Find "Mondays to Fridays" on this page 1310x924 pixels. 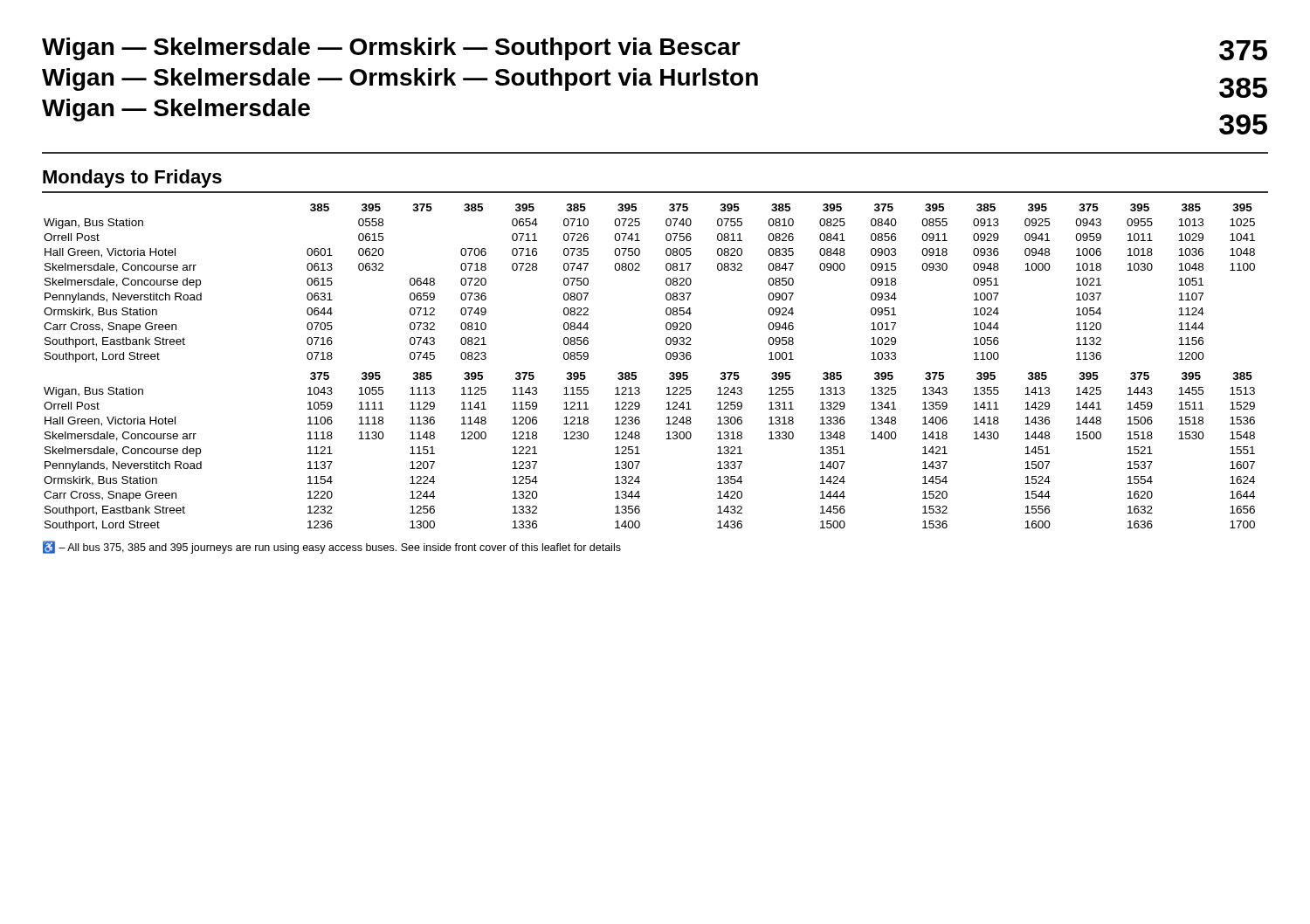pyautogui.click(x=132, y=176)
